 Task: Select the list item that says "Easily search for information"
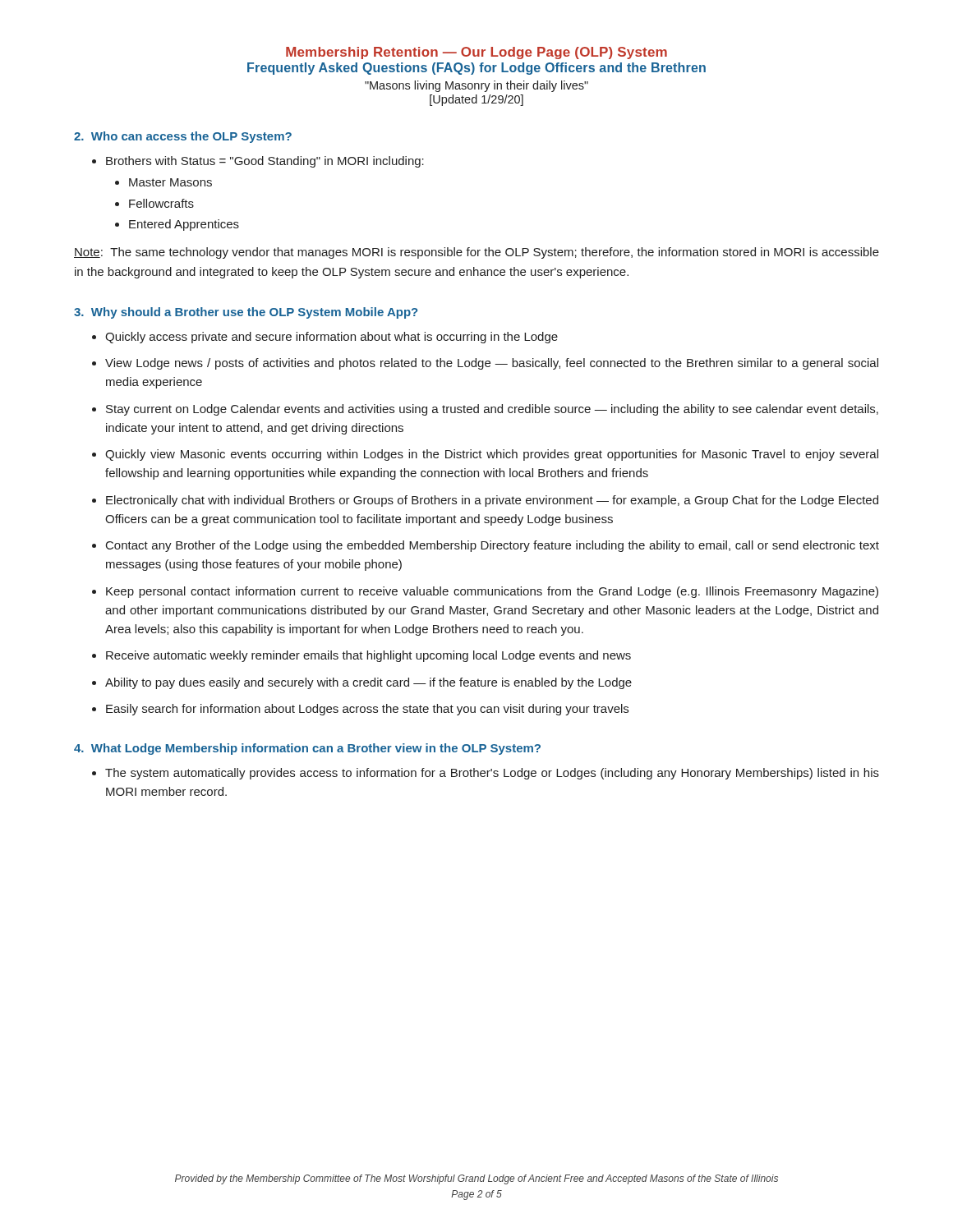tap(367, 708)
